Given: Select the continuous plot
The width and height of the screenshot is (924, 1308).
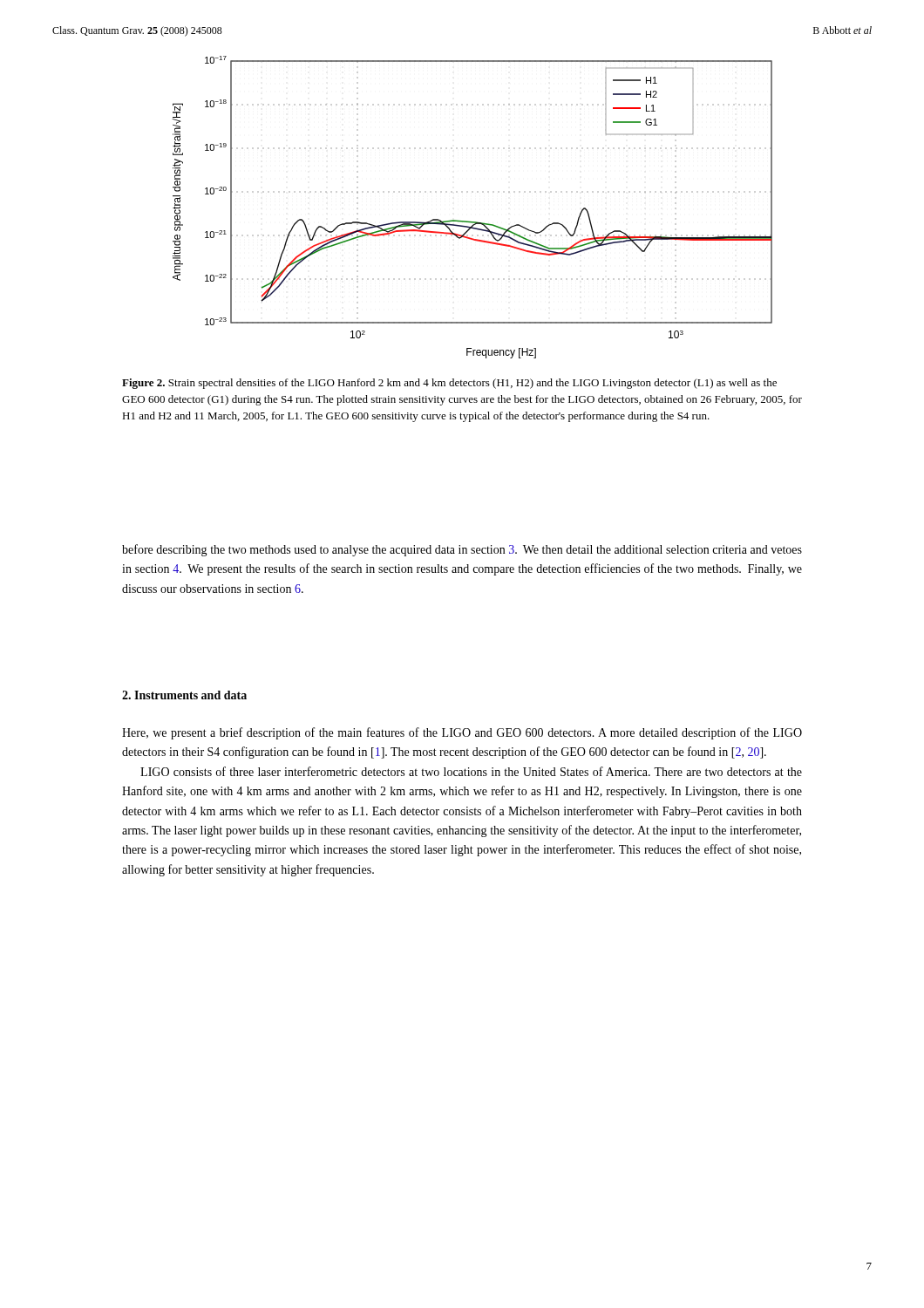Looking at the screenshot, I should click(x=497, y=211).
